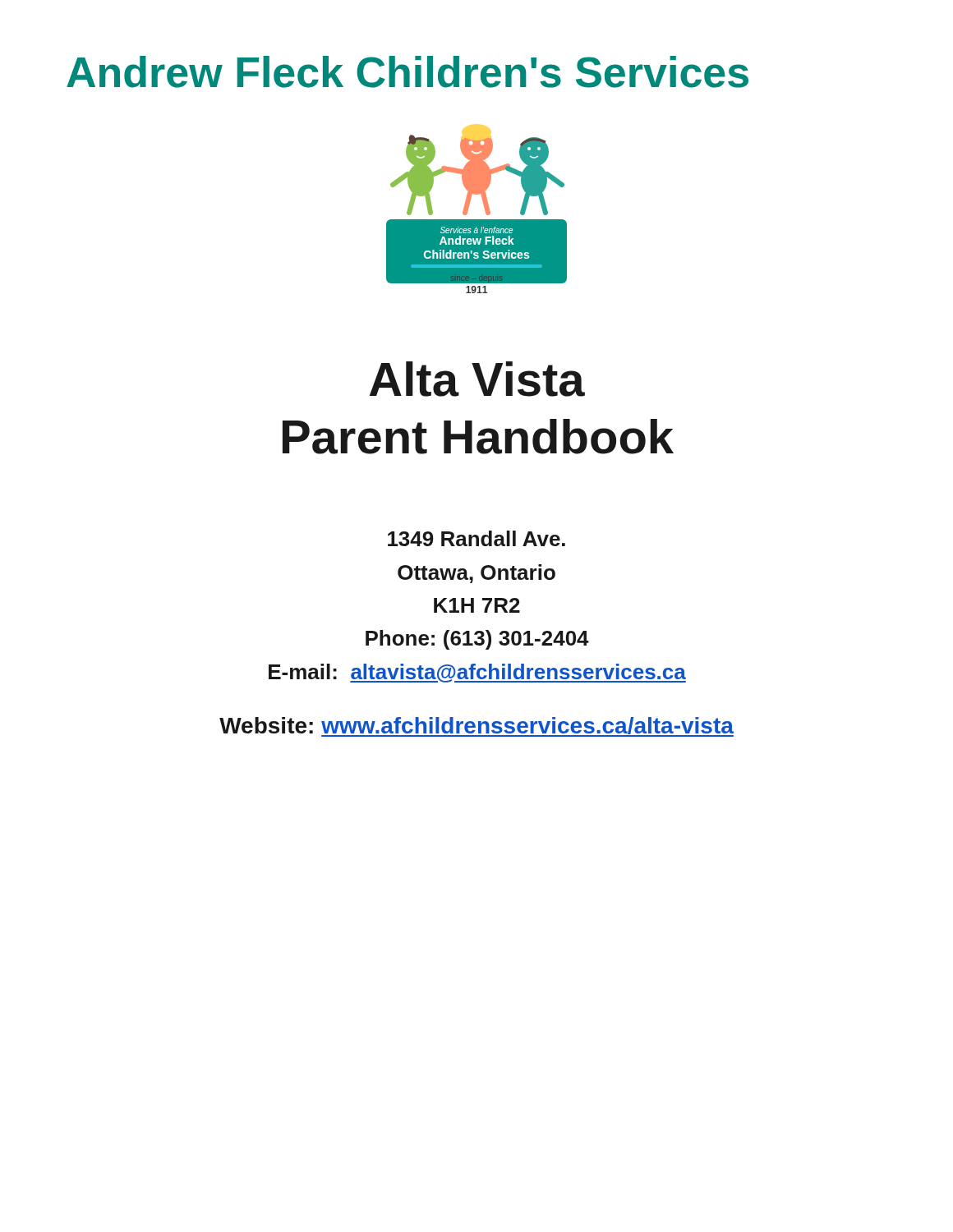Image resolution: width=953 pixels, height=1232 pixels.
Task: Find the text starting "Andrew Fleck Children's Services"
Action: pos(476,73)
